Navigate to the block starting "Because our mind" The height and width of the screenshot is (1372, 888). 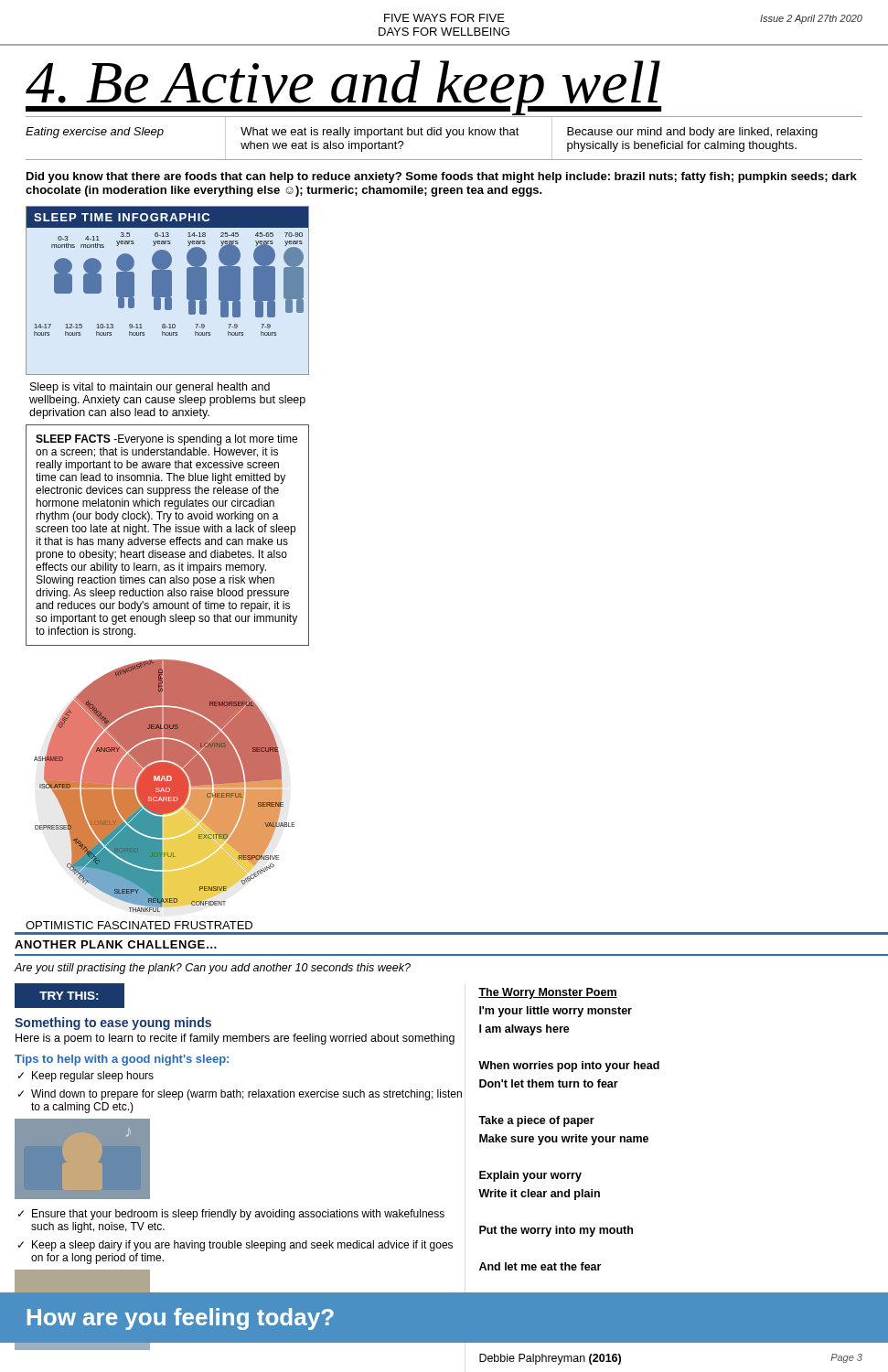tap(692, 138)
